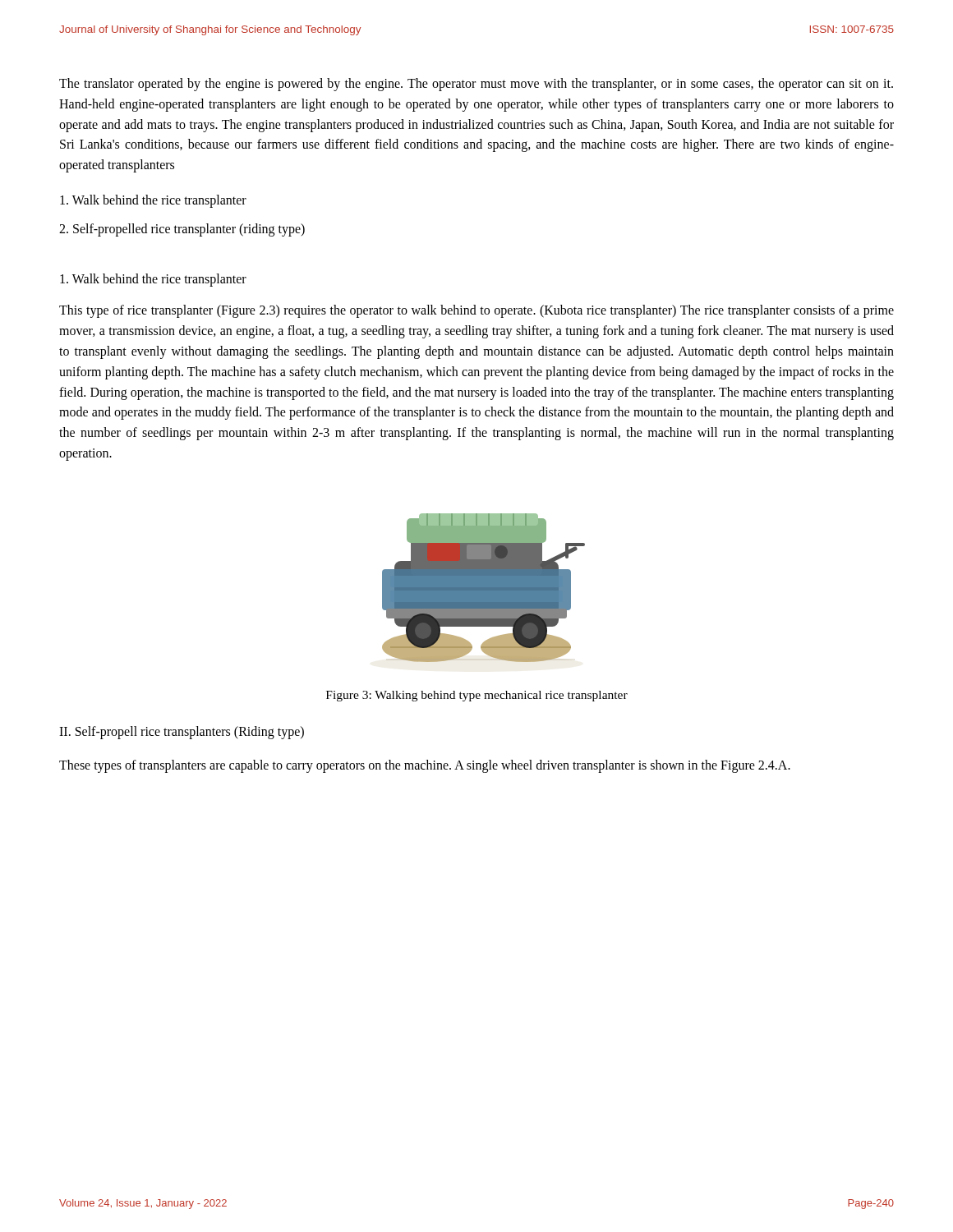
Task: Locate the caption that reads "Figure 3: Walking behind"
Action: [x=476, y=694]
